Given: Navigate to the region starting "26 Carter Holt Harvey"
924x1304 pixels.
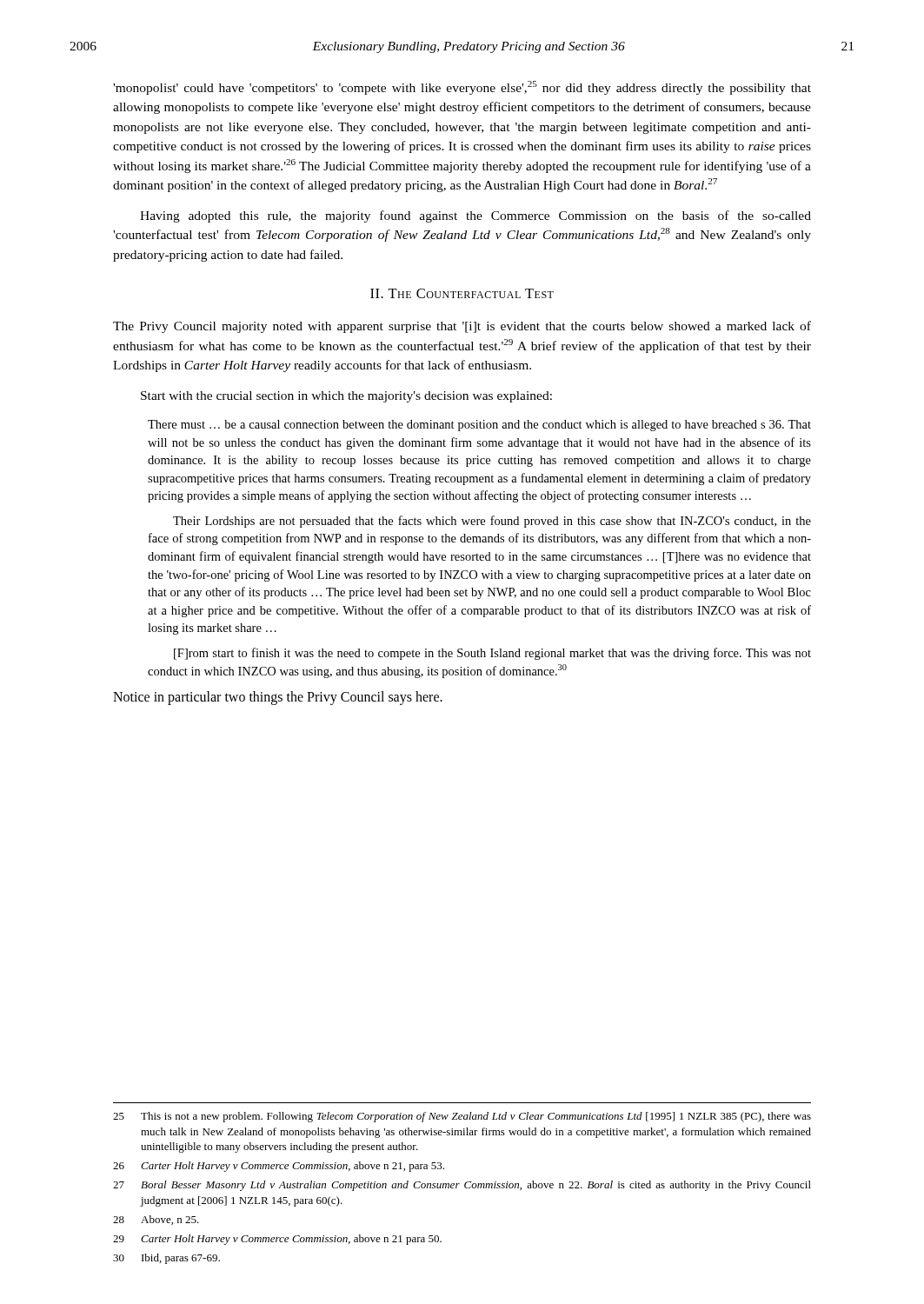Looking at the screenshot, I should tap(279, 1167).
